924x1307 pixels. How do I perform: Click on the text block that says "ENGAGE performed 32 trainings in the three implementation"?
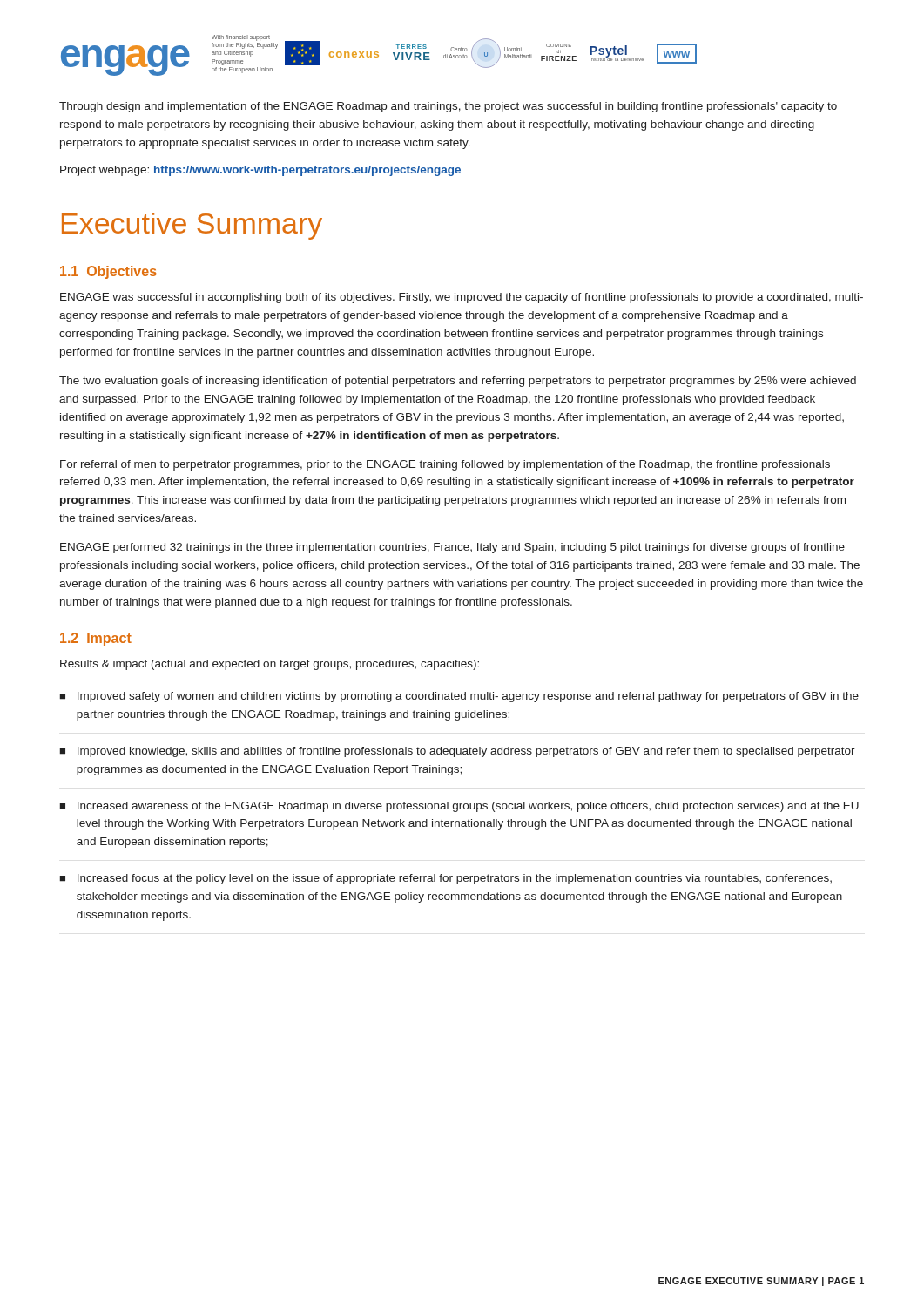(x=461, y=574)
